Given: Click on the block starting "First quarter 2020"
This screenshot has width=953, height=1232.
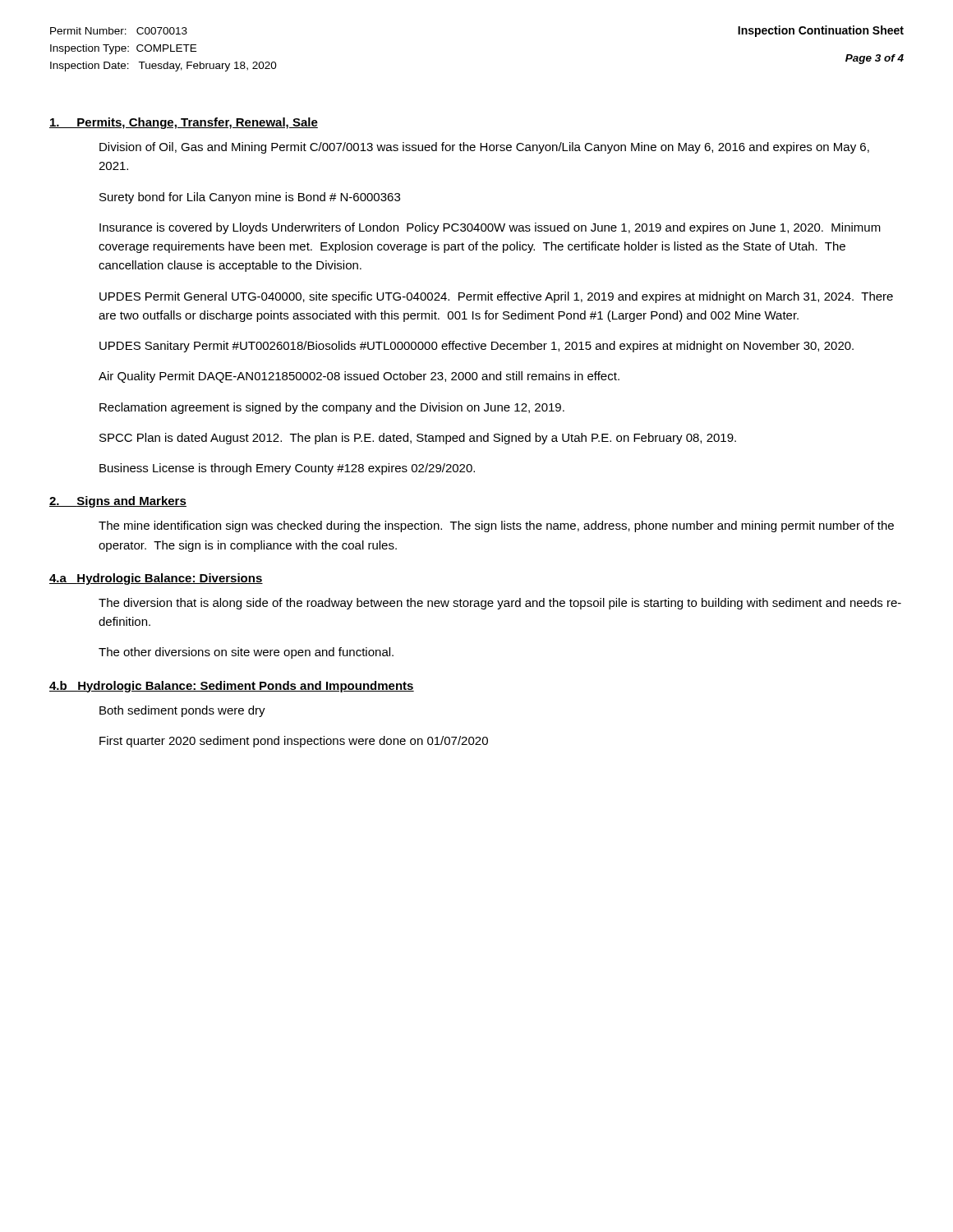Looking at the screenshot, I should coord(293,740).
